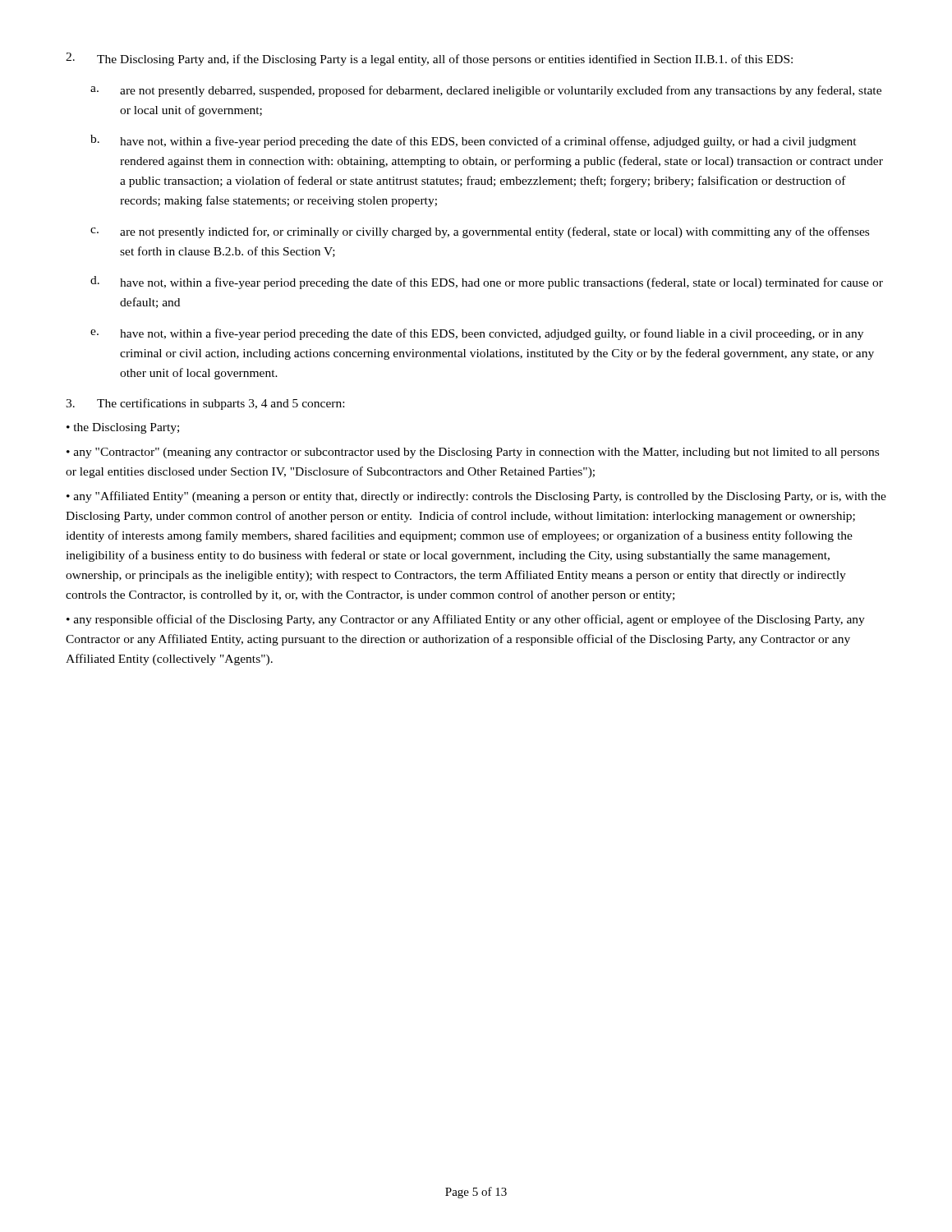952x1232 pixels.
Task: Point to the block starting "2. The Disclosing Party and, if"
Action: coord(476,59)
